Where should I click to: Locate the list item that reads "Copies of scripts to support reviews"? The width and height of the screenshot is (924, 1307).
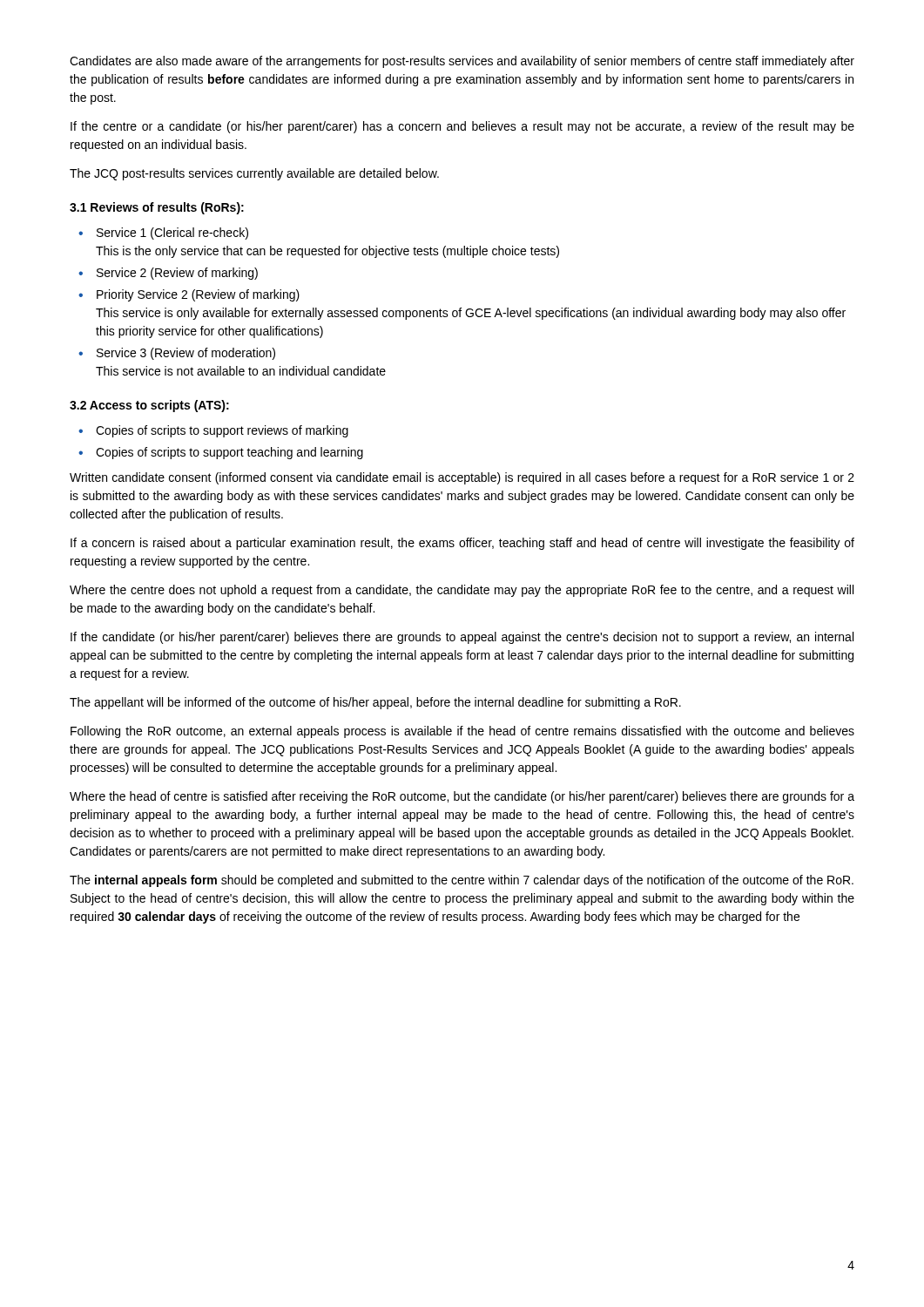222,431
